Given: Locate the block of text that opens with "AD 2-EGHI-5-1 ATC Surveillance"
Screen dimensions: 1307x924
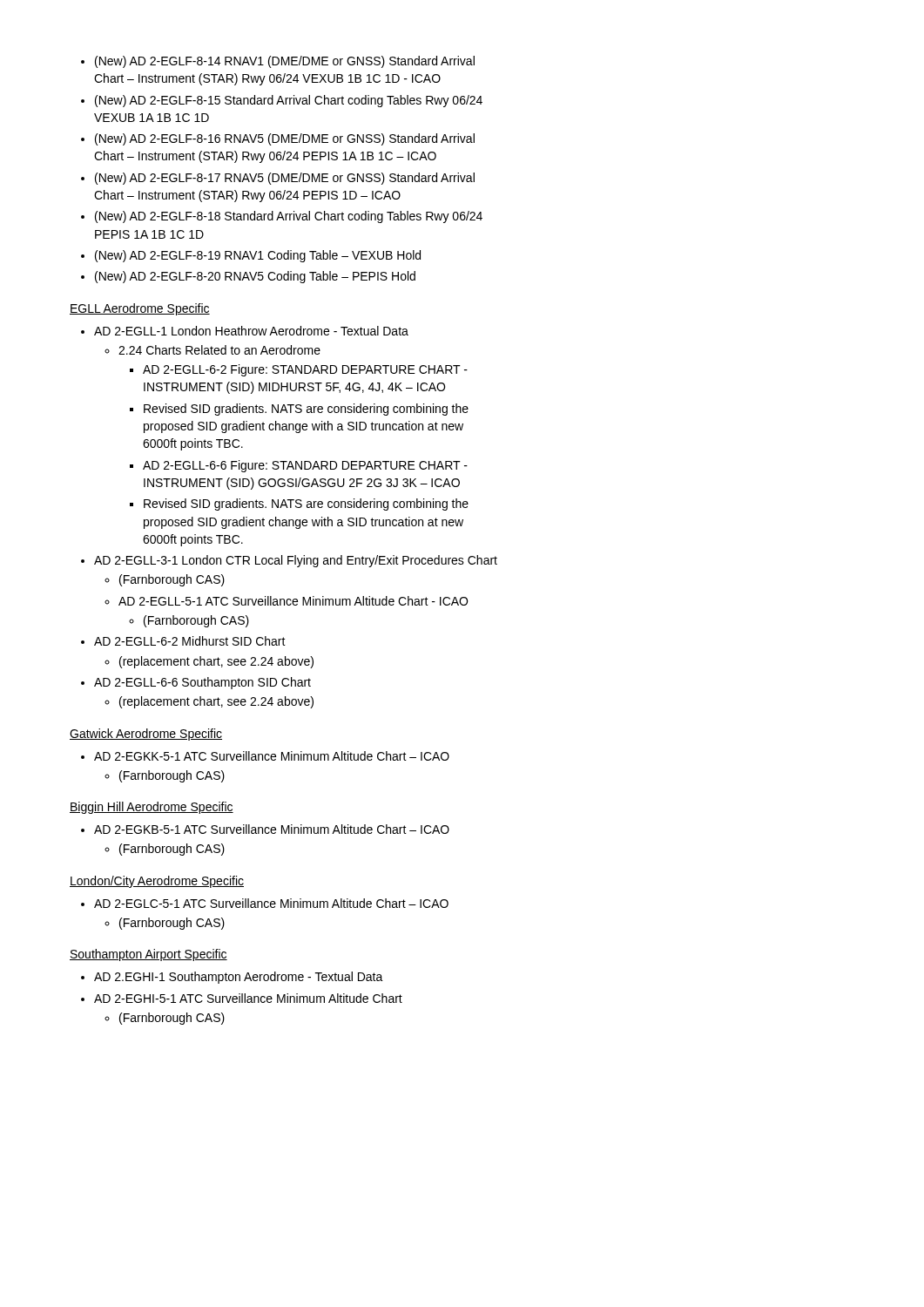Looking at the screenshot, I should click(242, 998).
